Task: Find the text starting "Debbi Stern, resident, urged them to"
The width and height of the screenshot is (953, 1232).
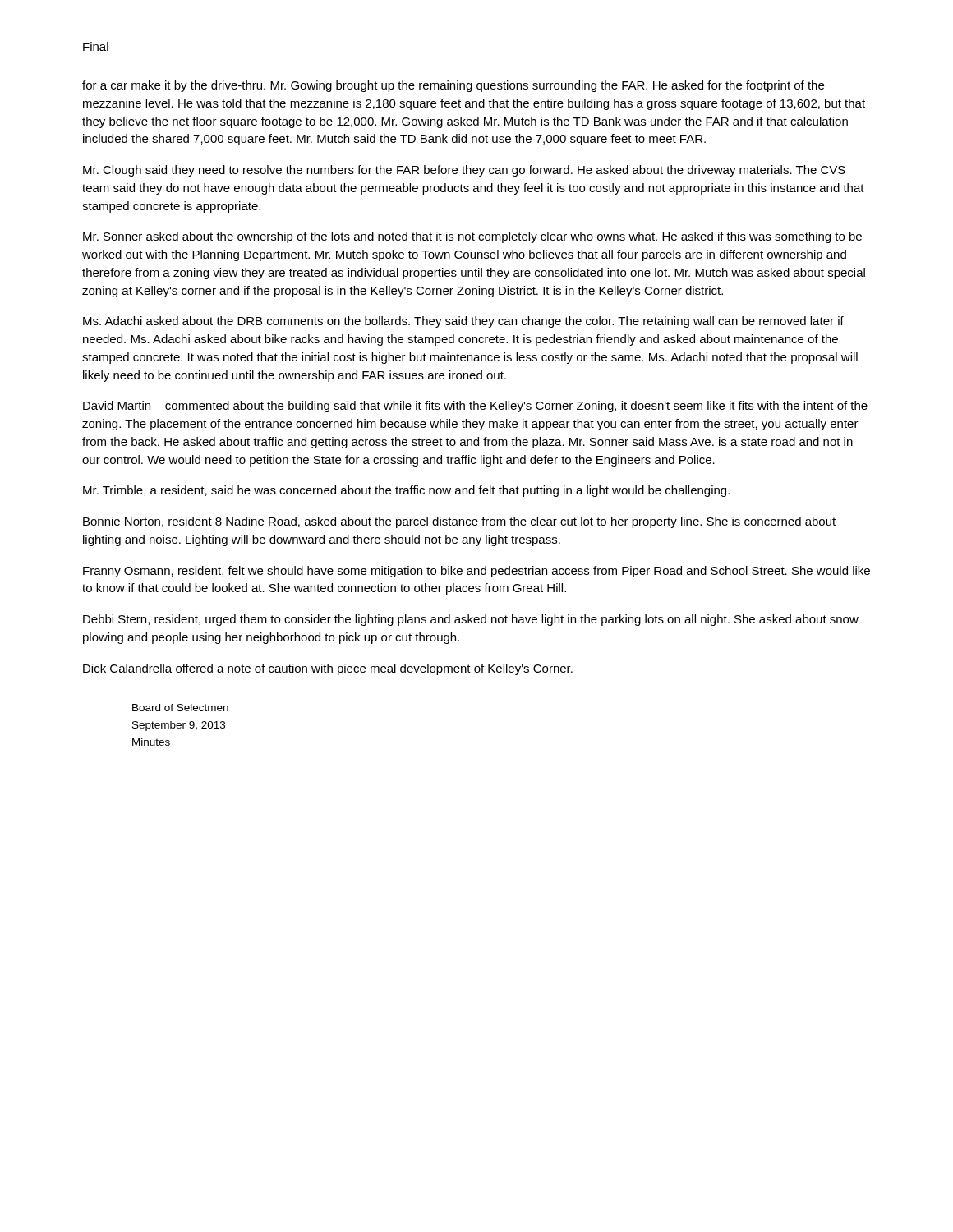Action: [470, 628]
